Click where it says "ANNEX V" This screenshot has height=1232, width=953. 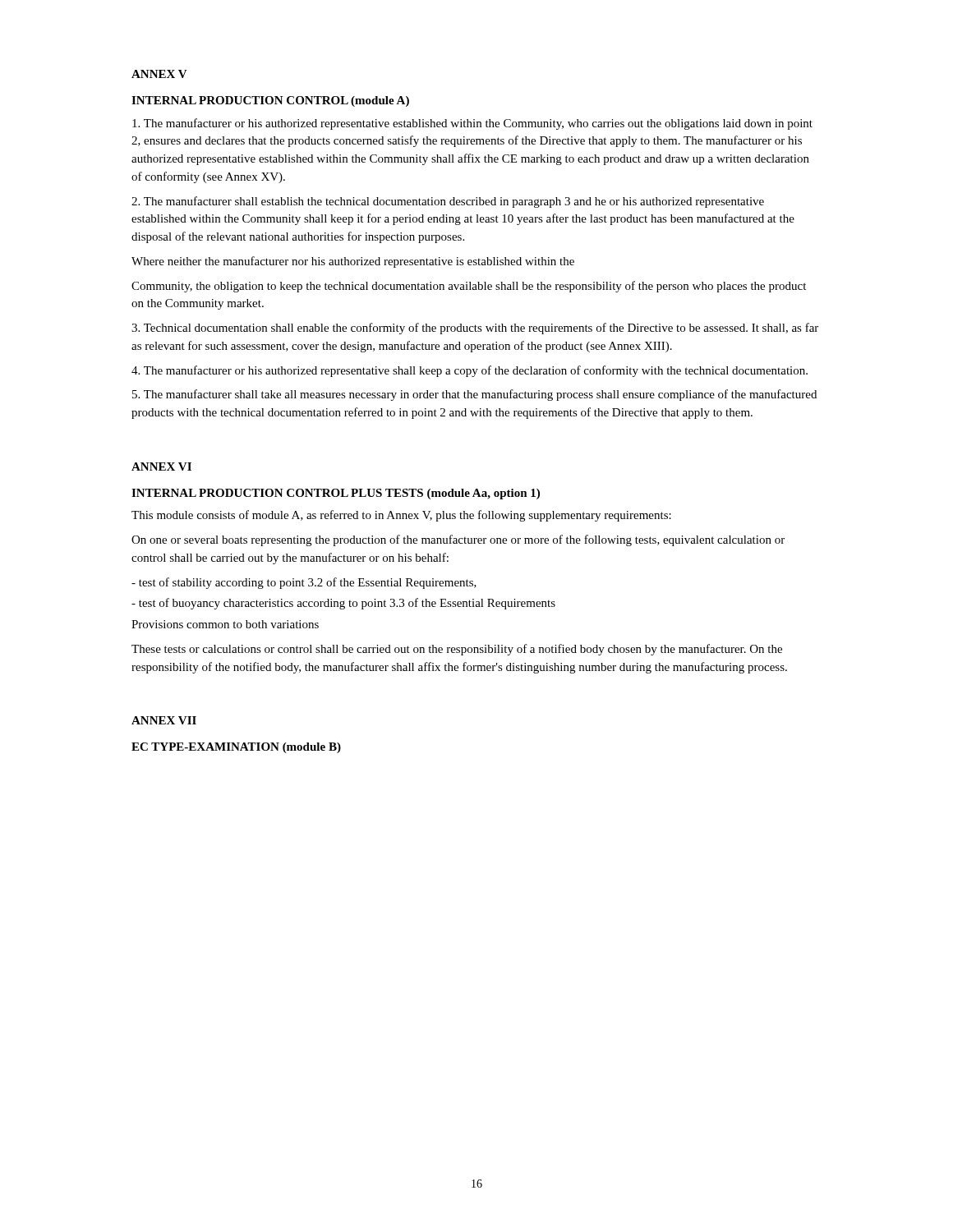tap(159, 74)
